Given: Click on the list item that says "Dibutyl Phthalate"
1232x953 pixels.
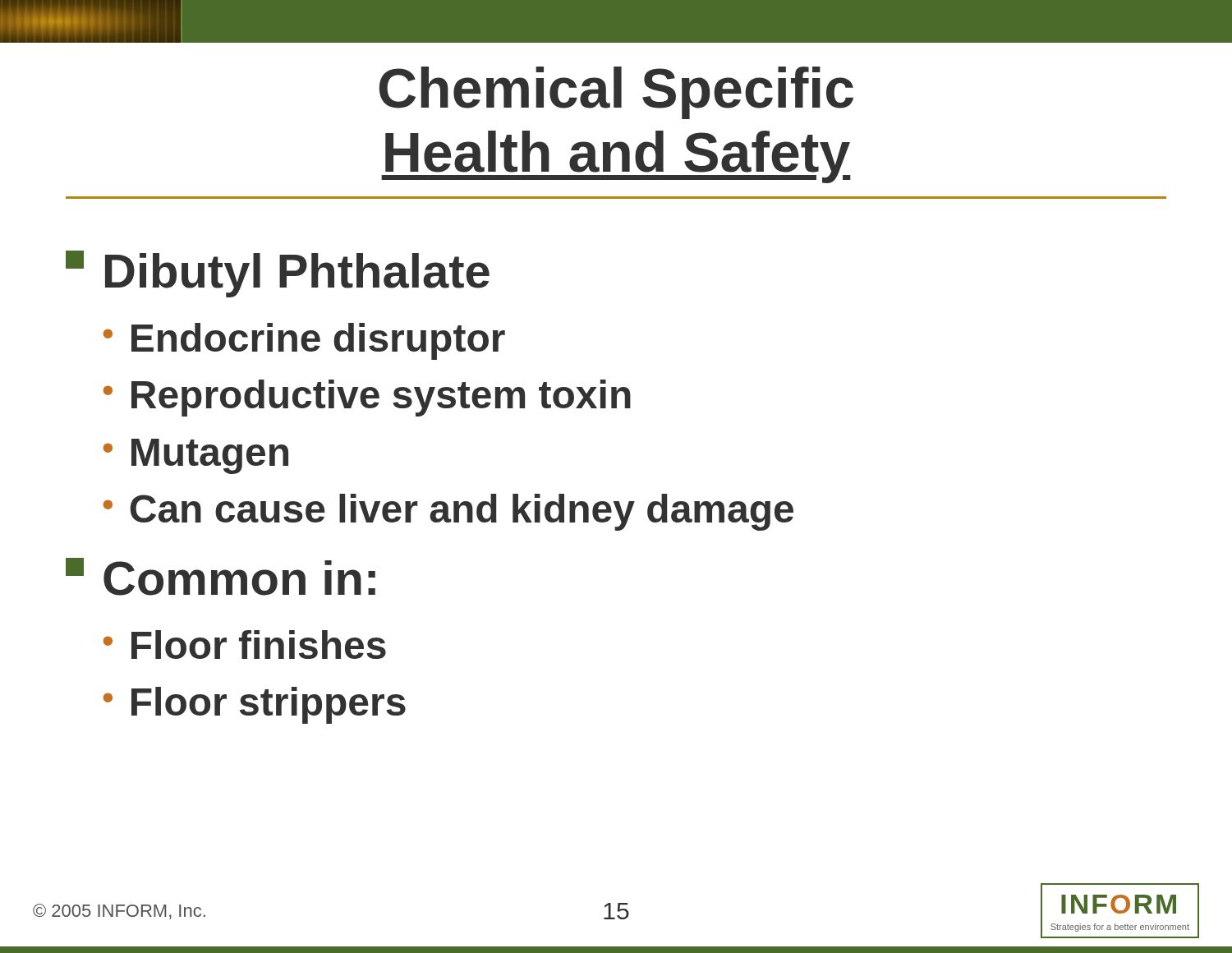Looking at the screenshot, I should (278, 271).
